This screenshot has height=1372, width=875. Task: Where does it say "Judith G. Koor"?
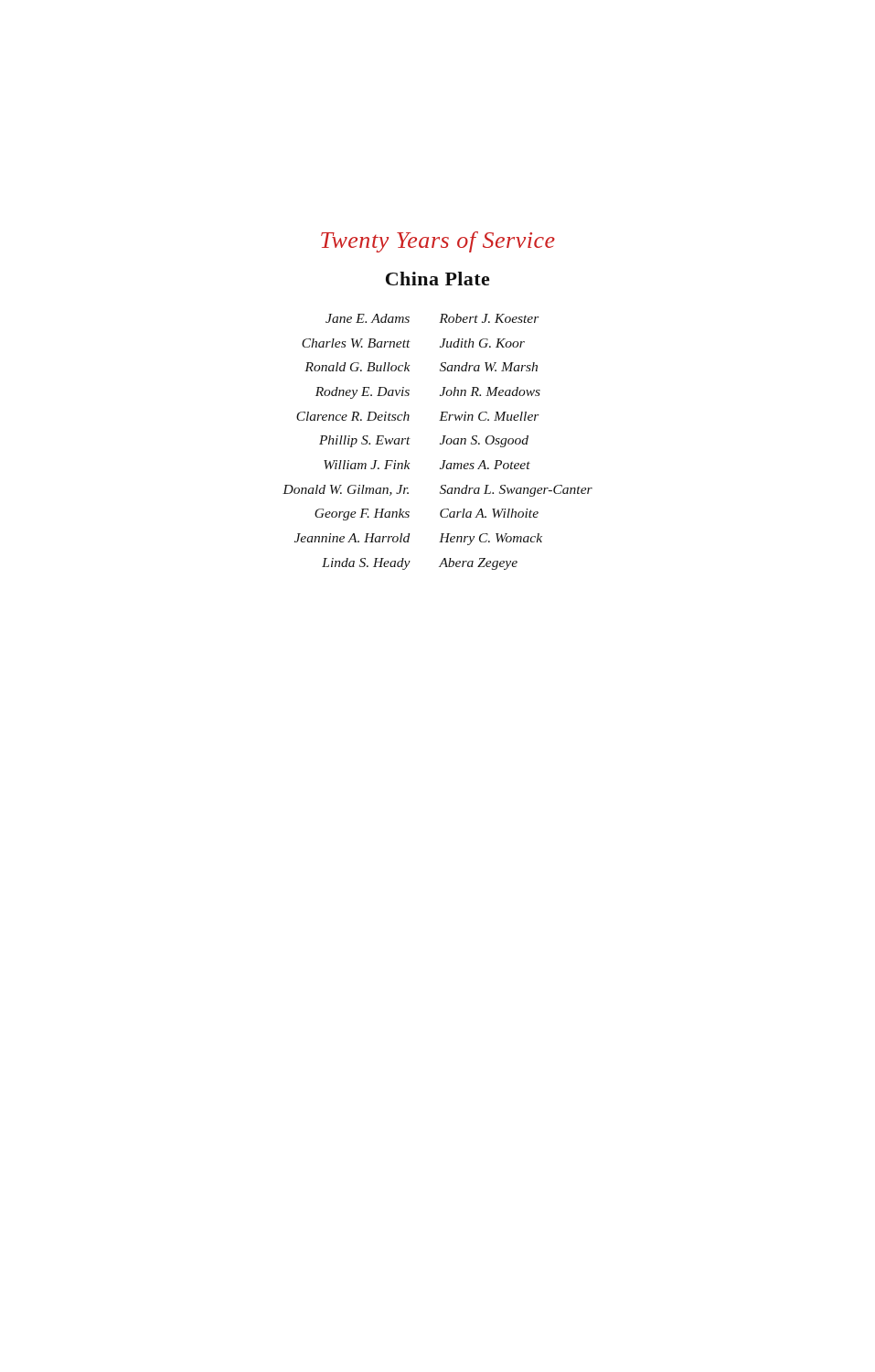(x=482, y=342)
